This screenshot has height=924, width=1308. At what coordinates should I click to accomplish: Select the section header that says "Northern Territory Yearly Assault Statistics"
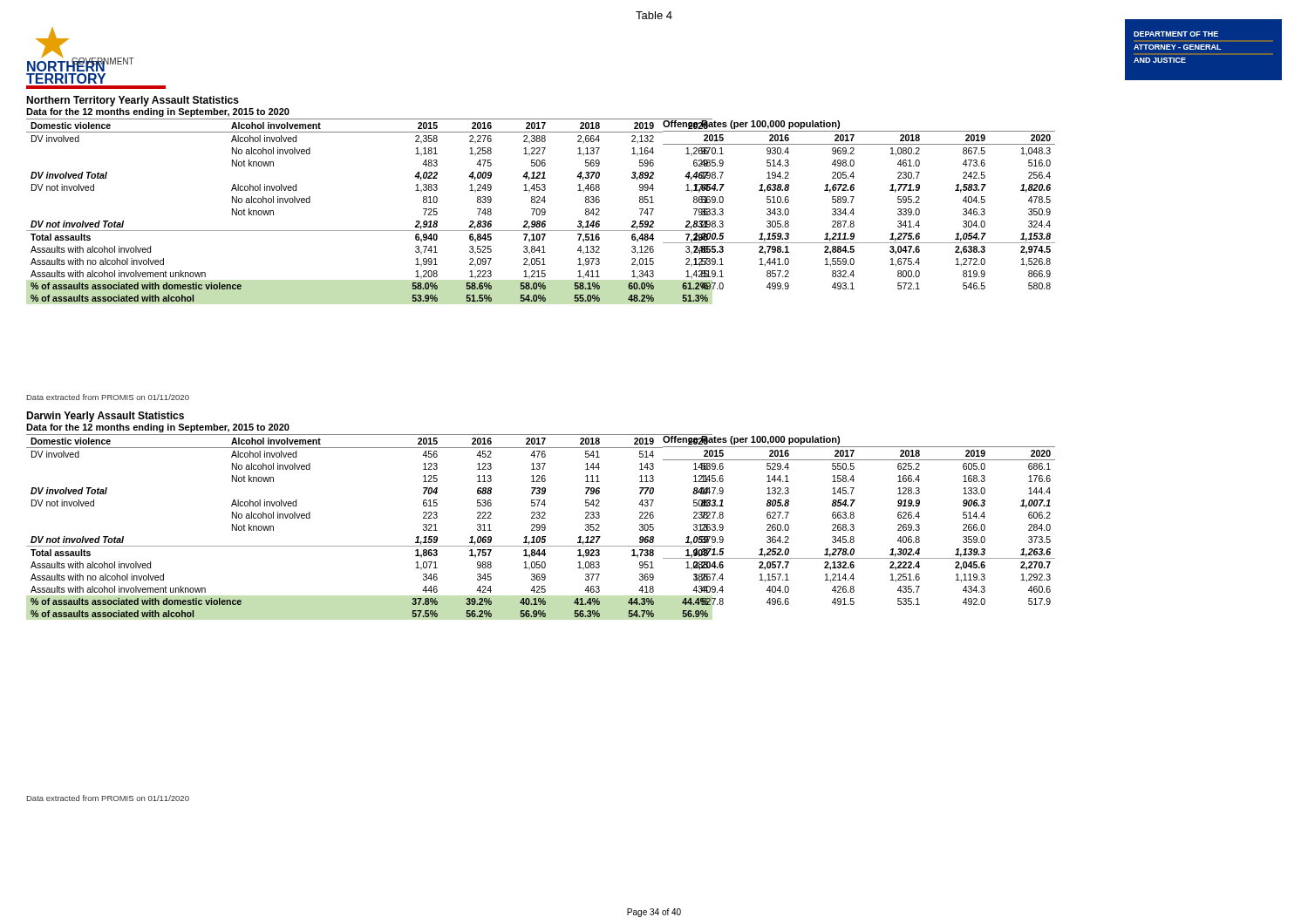pyautogui.click(x=133, y=100)
